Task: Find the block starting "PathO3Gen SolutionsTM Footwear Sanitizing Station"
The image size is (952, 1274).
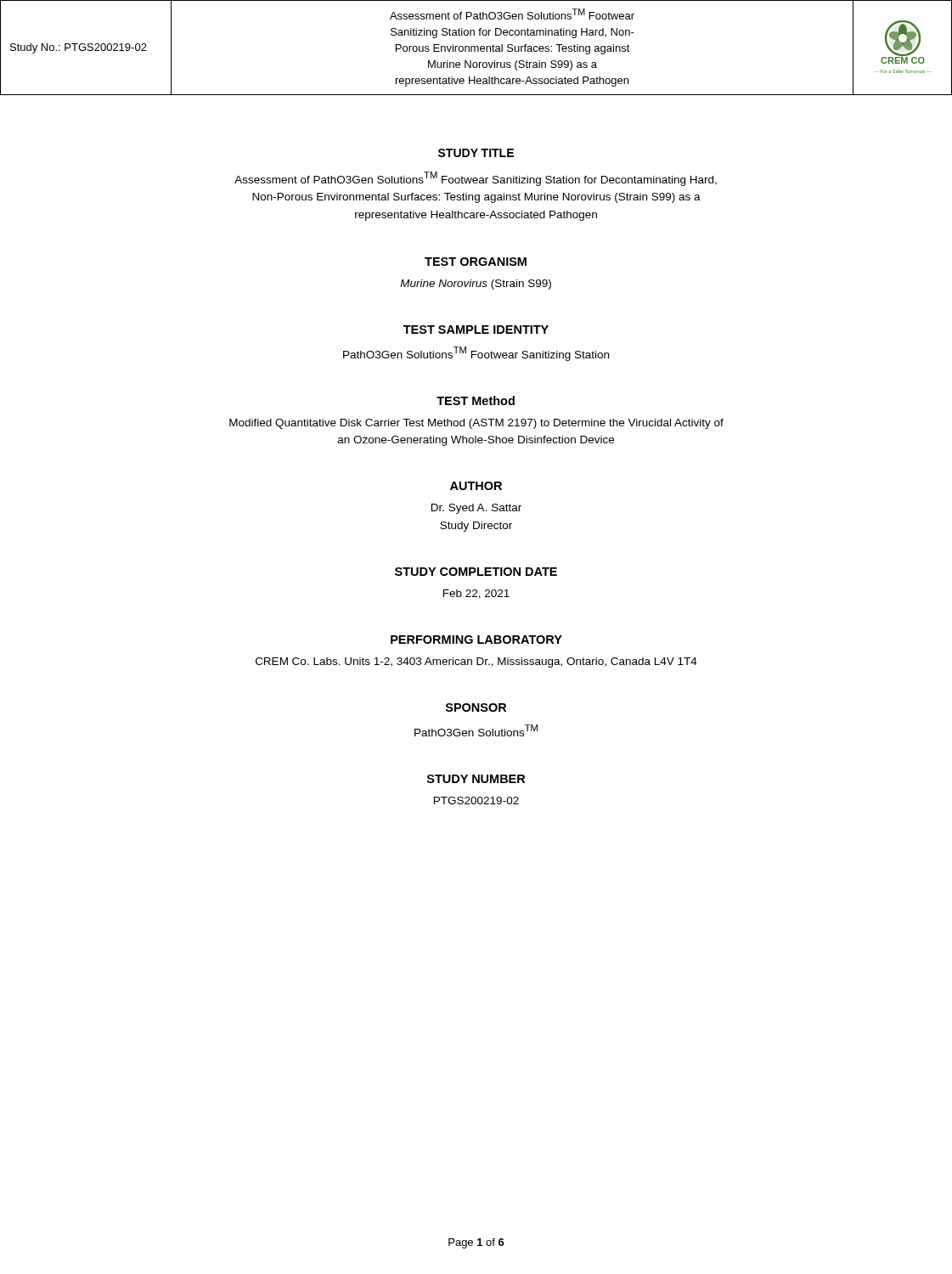Action: point(476,353)
